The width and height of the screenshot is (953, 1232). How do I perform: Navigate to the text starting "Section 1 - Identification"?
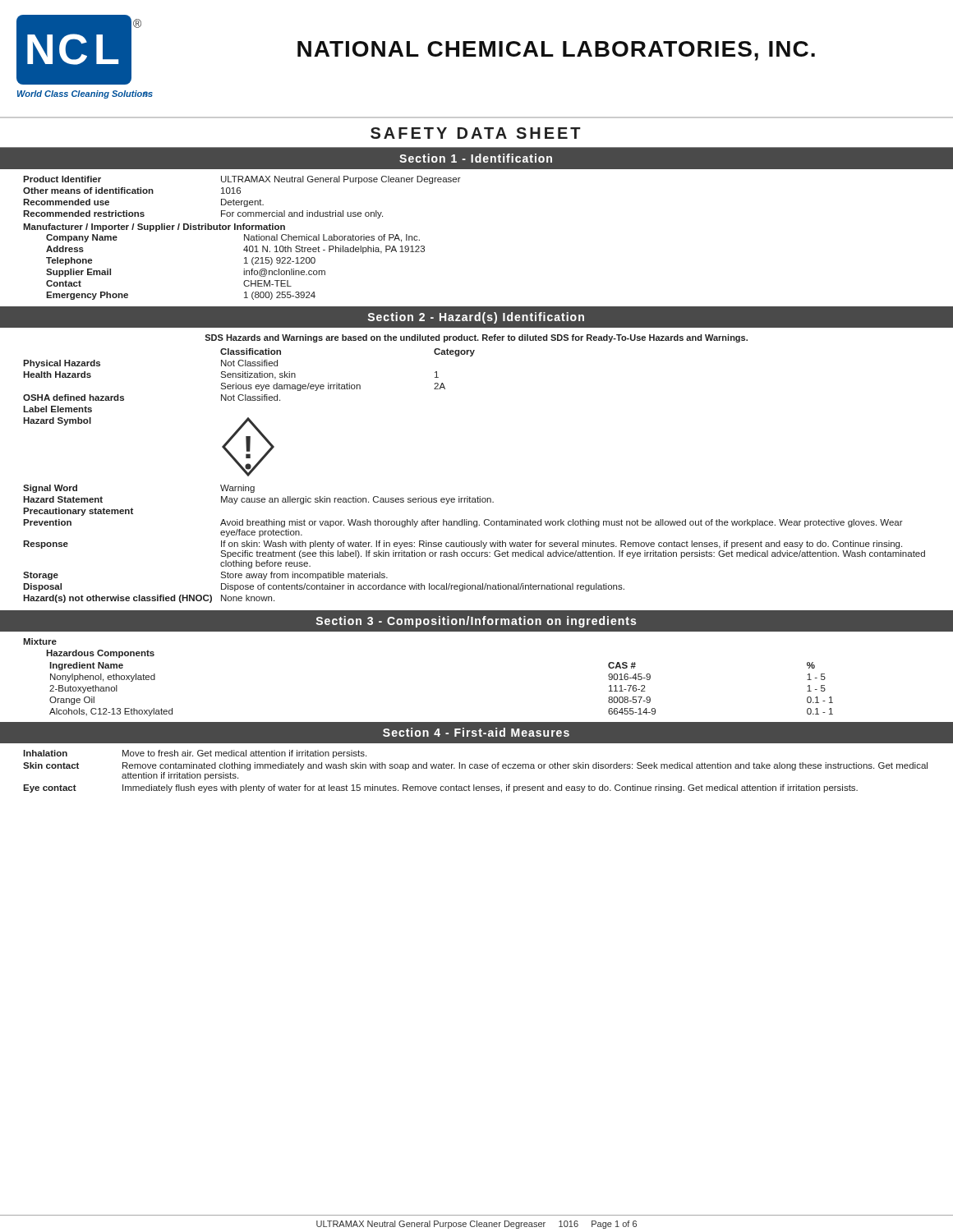coord(476,158)
